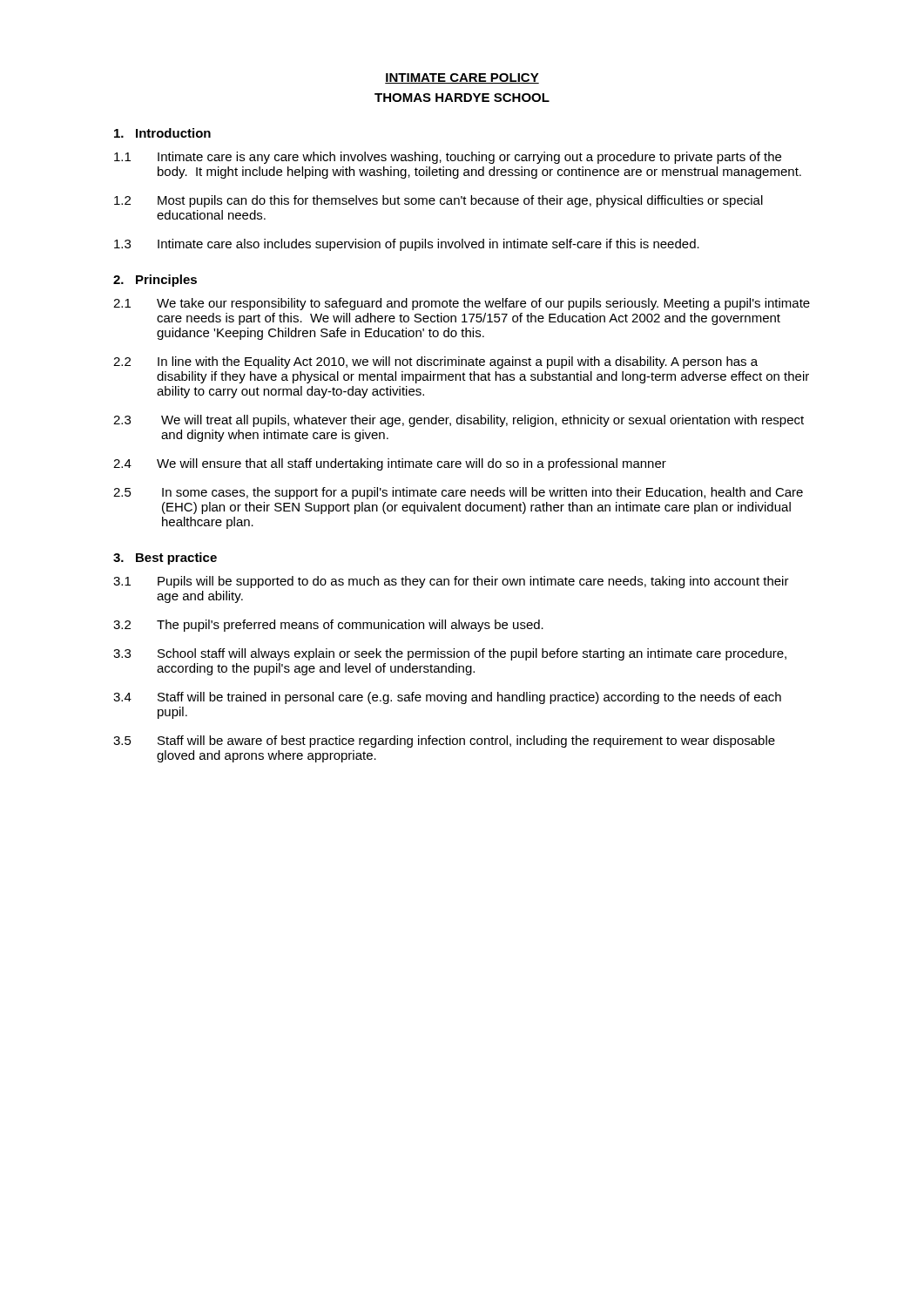Image resolution: width=924 pixels, height=1307 pixels.
Task: Locate the text starting "4 We will ensure"
Action: 462,463
